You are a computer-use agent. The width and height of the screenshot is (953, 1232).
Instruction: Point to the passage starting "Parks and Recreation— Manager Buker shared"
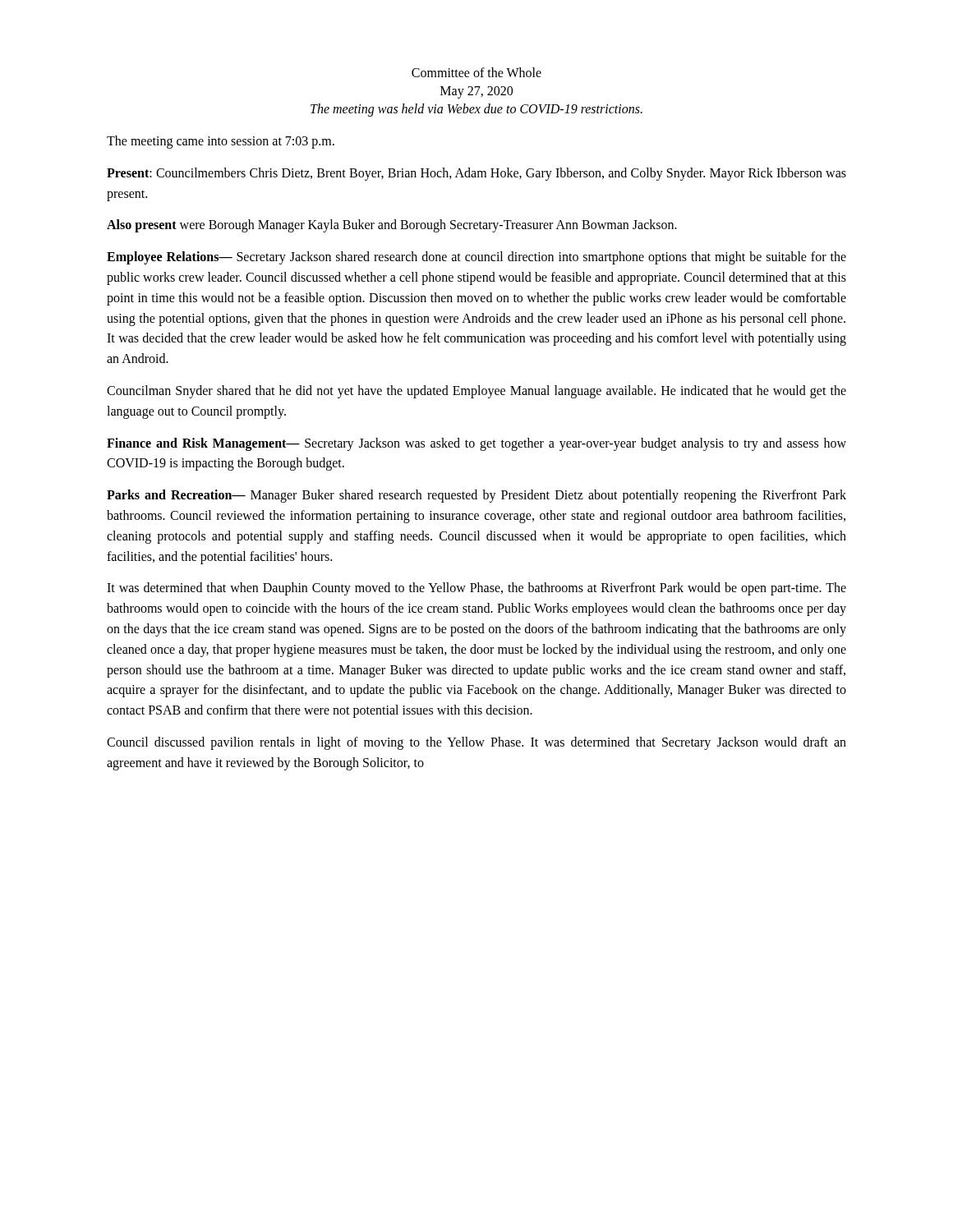coord(476,526)
